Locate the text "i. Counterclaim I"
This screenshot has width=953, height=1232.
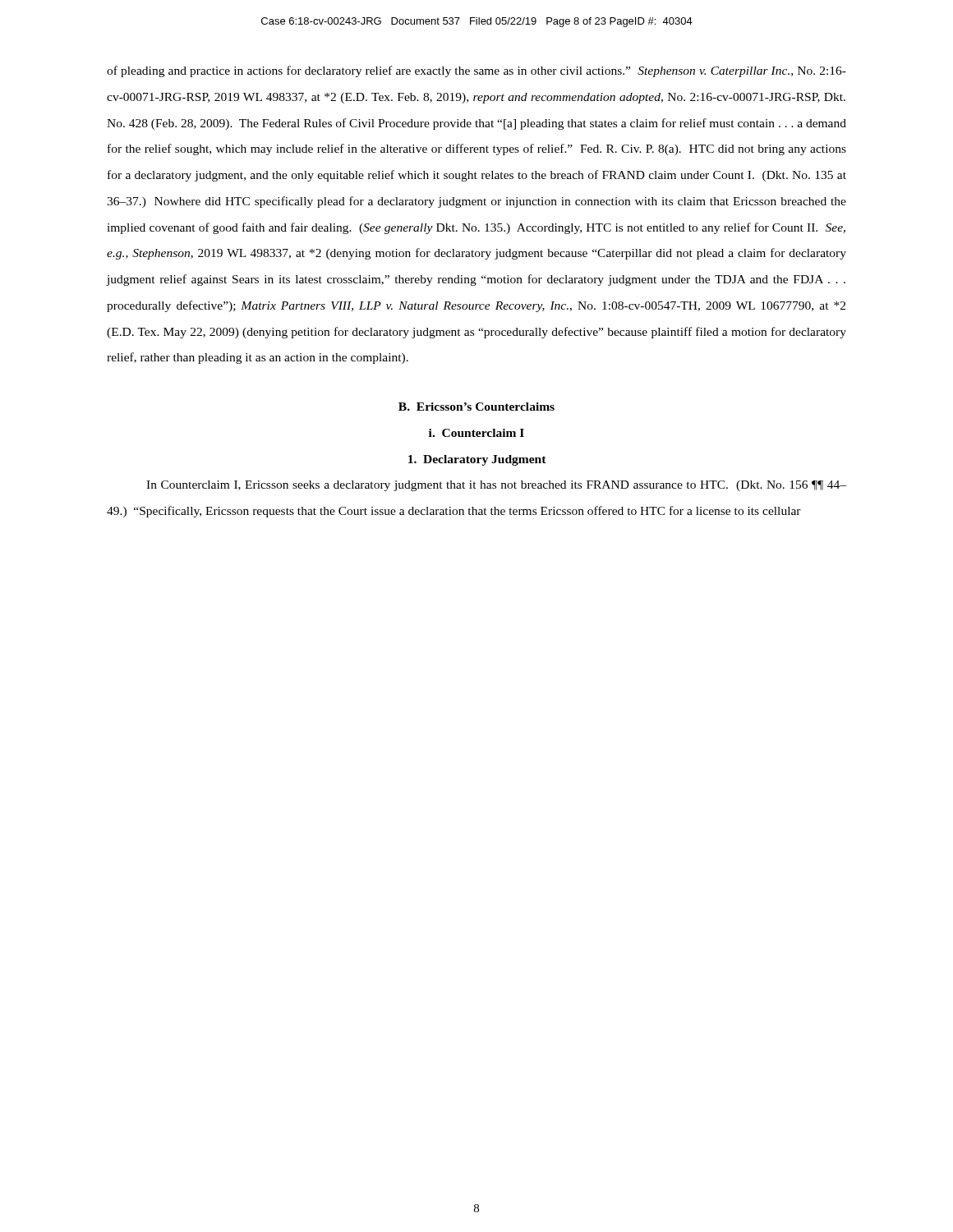pyautogui.click(x=476, y=432)
